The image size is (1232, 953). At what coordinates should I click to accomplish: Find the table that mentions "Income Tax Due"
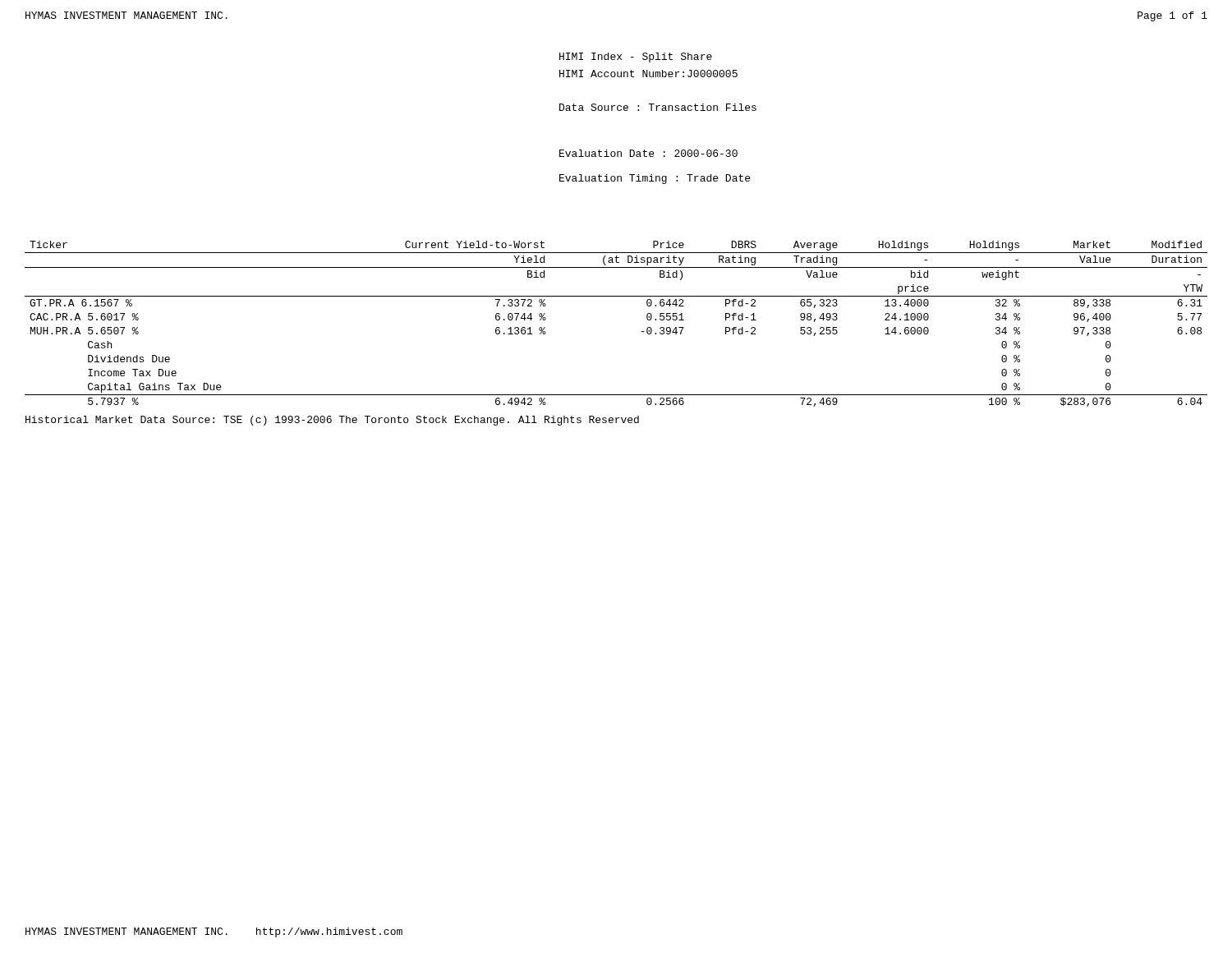tap(616, 332)
